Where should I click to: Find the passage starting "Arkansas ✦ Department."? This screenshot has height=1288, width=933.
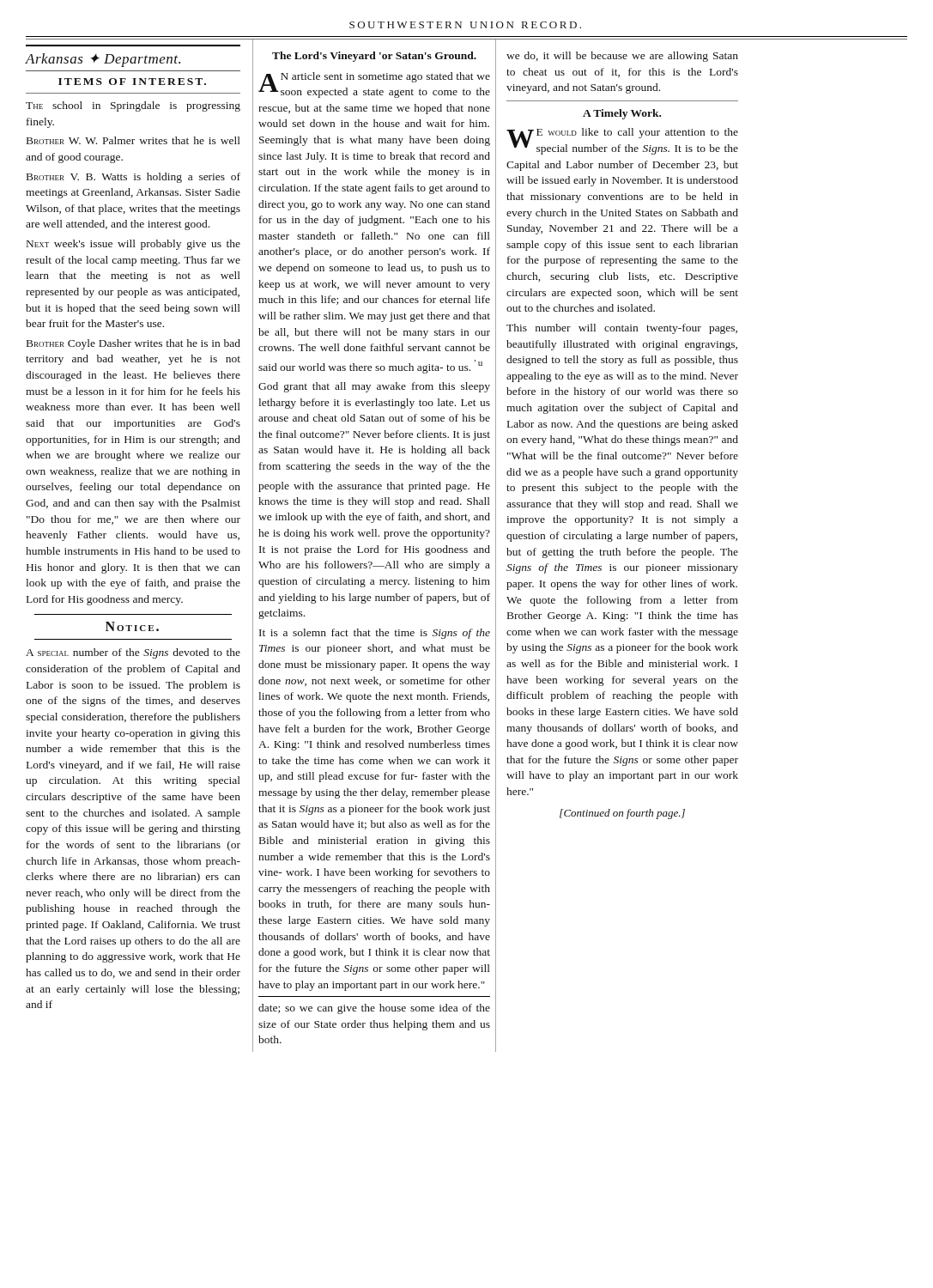tap(104, 59)
